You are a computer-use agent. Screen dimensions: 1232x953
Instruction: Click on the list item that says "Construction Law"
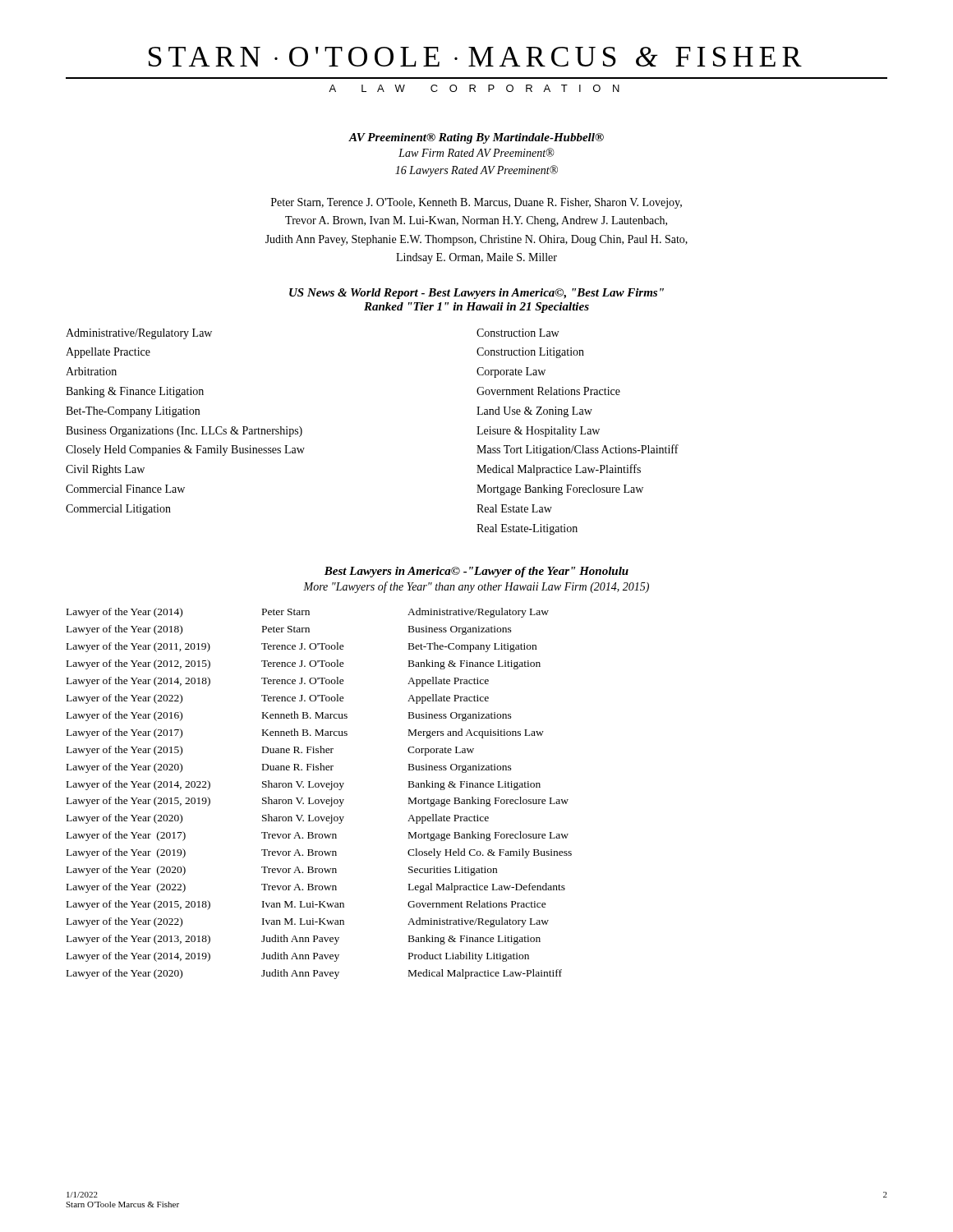pyautogui.click(x=518, y=333)
